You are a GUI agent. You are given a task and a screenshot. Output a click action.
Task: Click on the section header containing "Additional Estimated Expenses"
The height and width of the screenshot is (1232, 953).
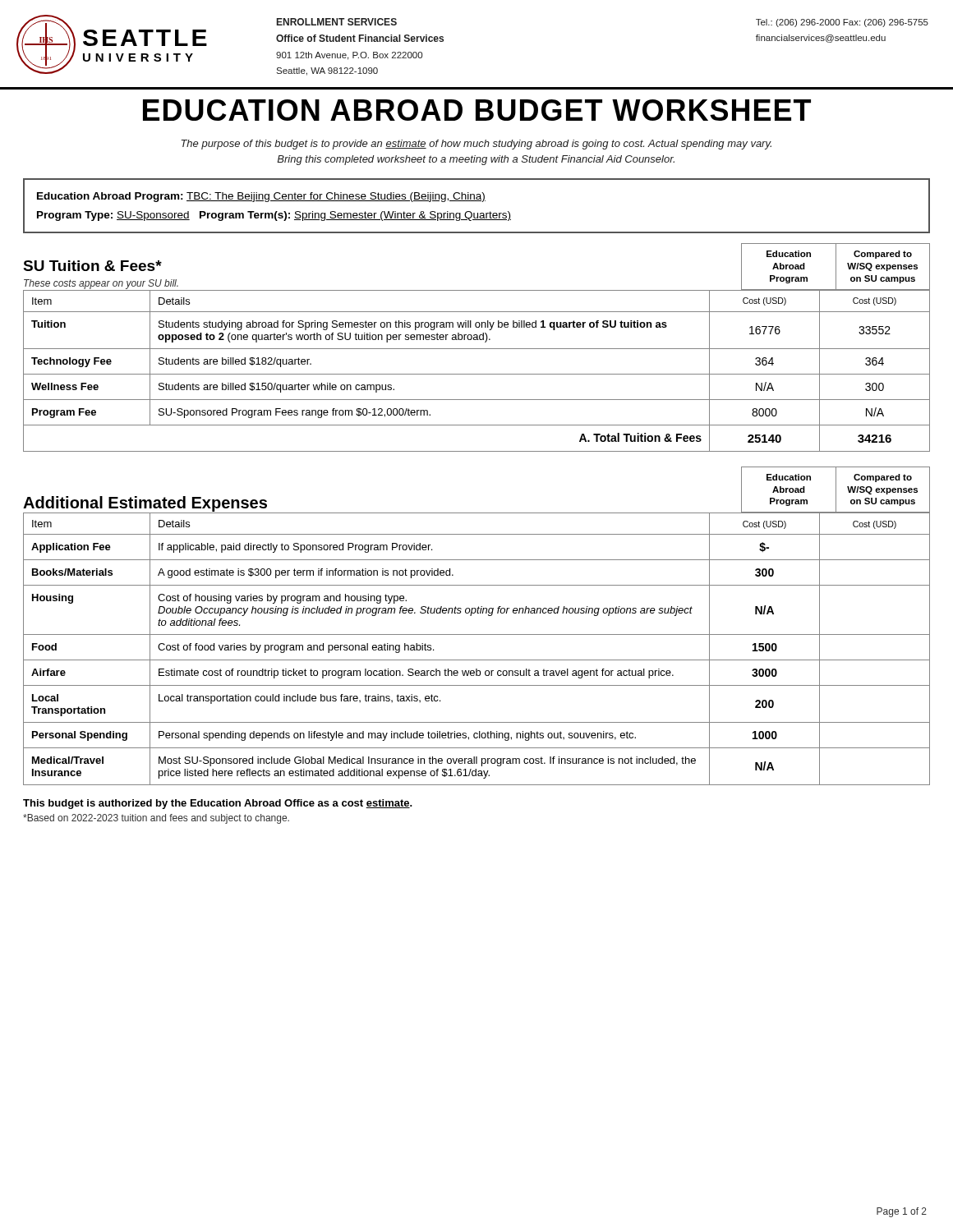[x=145, y=503]
